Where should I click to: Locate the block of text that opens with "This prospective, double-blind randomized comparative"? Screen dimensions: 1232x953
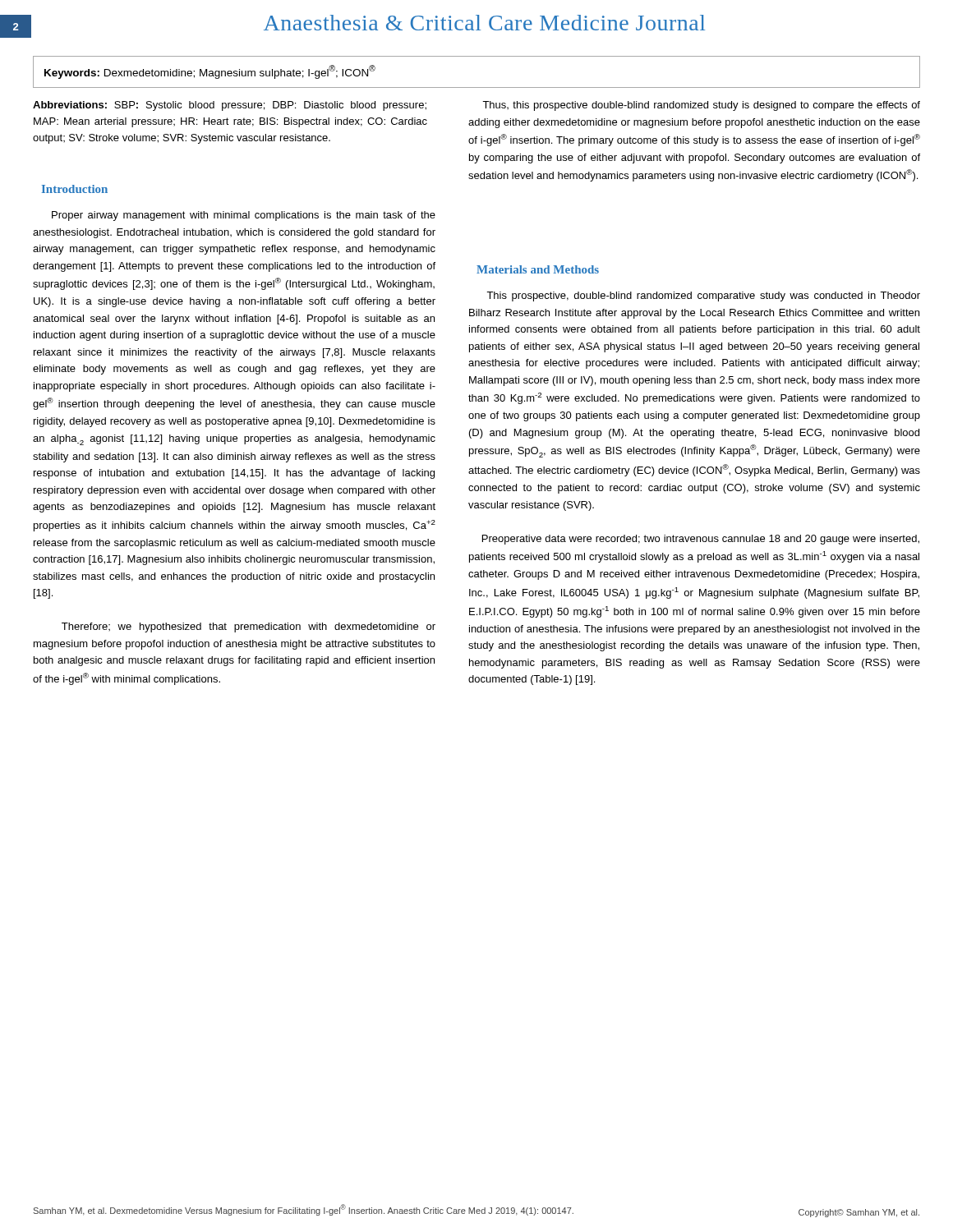click(694, 487)
